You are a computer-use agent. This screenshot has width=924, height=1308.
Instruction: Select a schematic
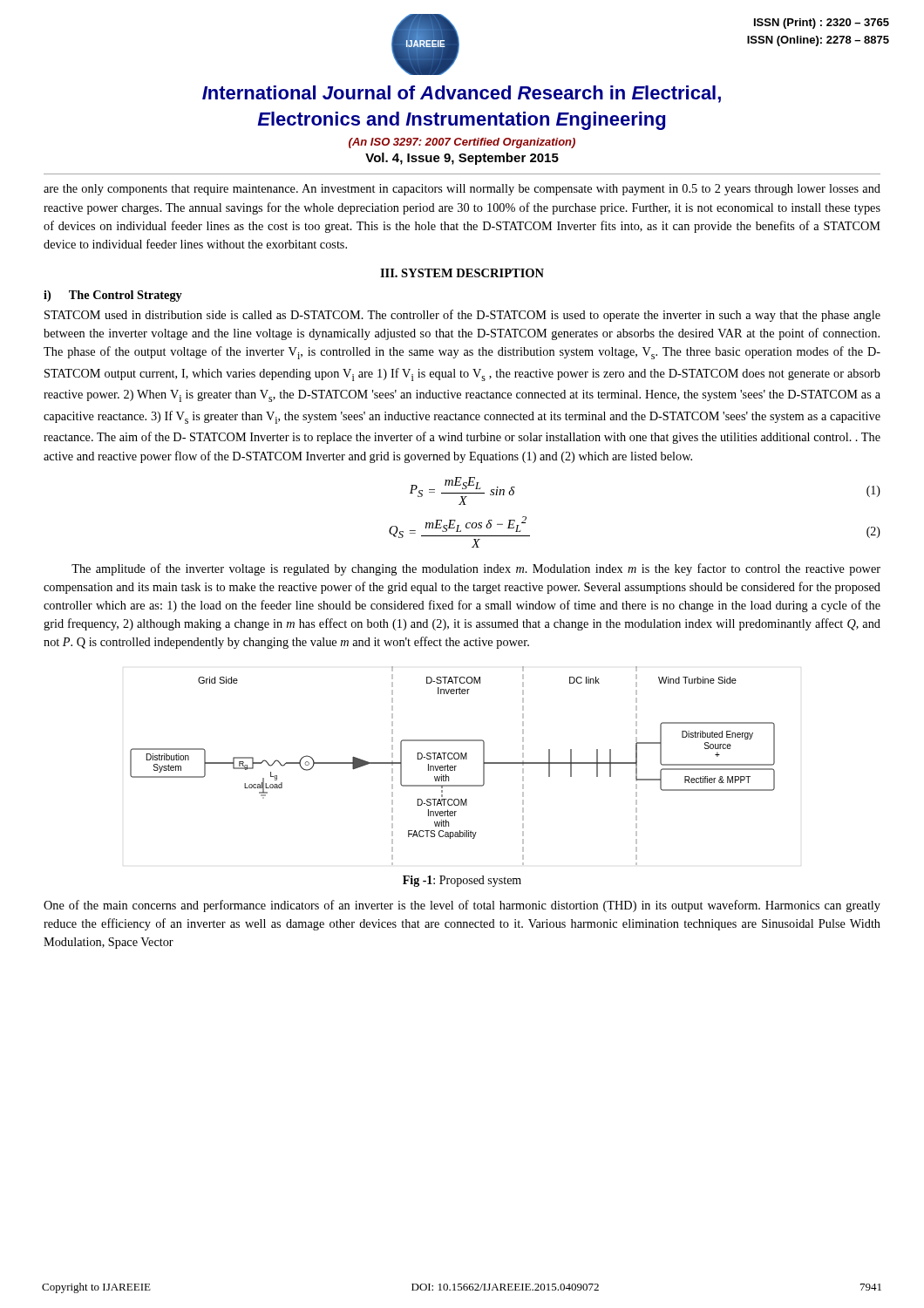462,768
